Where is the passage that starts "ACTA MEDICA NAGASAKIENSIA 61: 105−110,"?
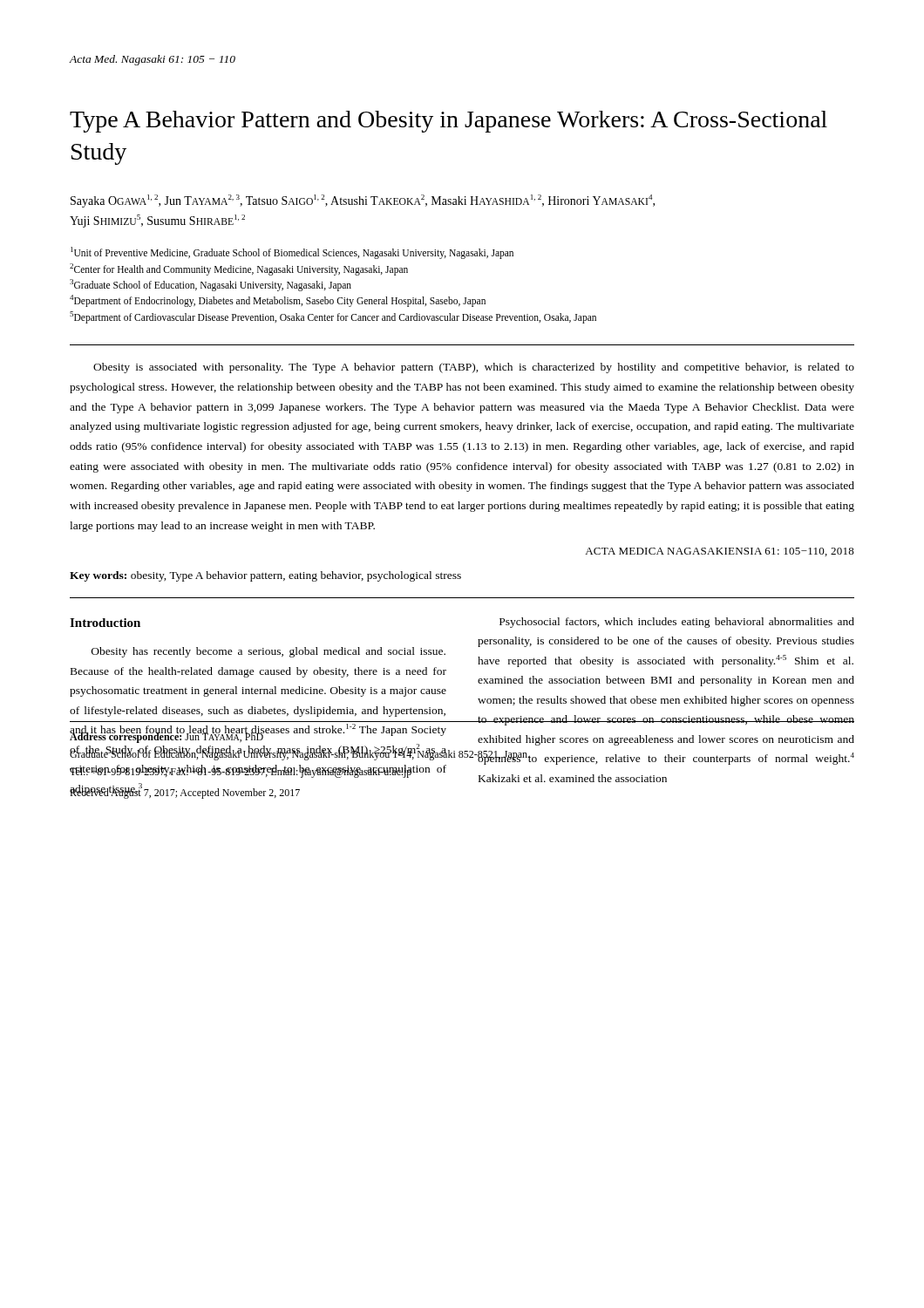Image resolution: width=924 pixels, height=1308 pixels. (720, 551)
